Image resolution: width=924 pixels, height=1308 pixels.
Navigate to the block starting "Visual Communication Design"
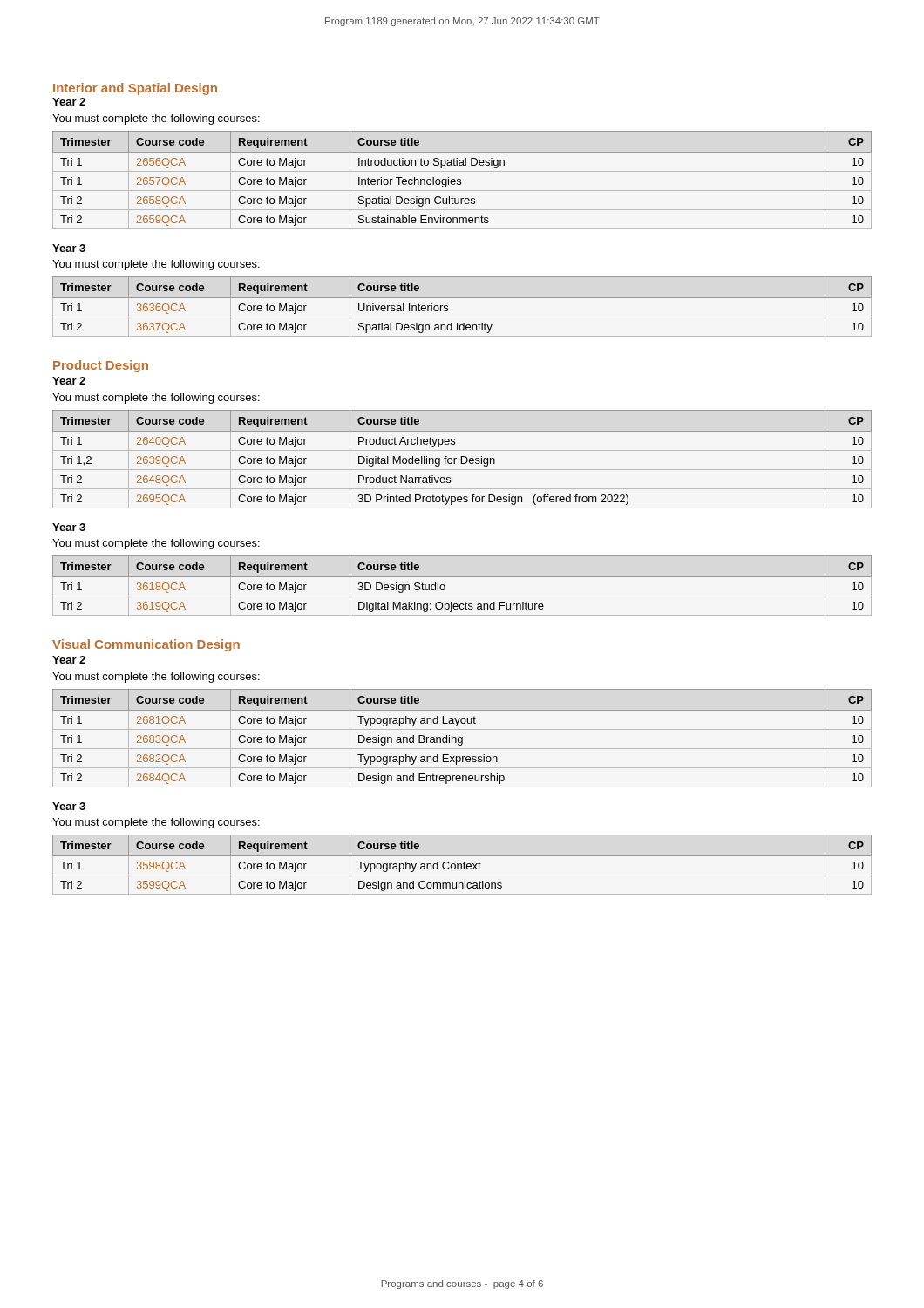(x=146, y=644)
